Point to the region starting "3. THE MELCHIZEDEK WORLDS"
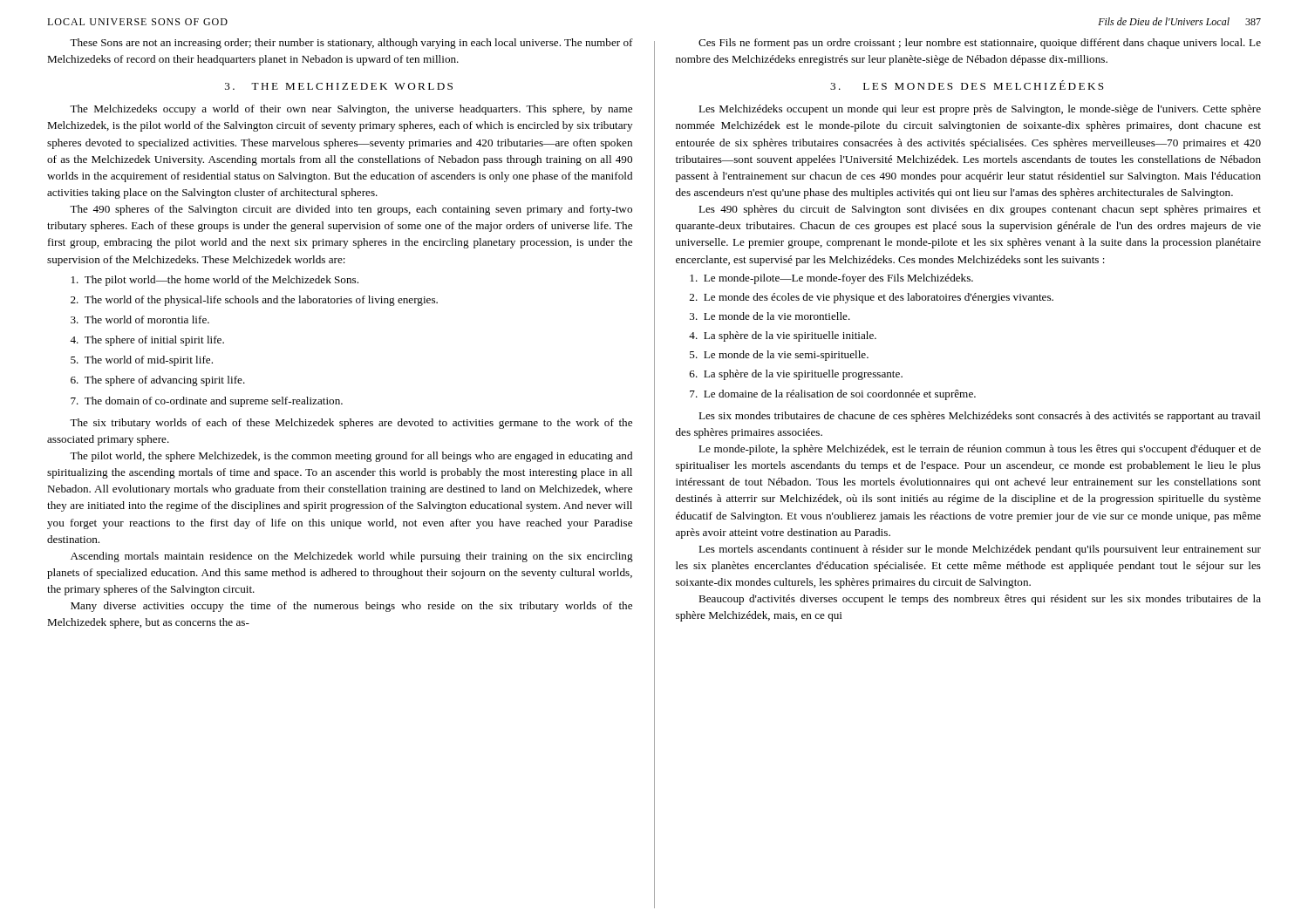1308x924 pixels. click(340, 86)
